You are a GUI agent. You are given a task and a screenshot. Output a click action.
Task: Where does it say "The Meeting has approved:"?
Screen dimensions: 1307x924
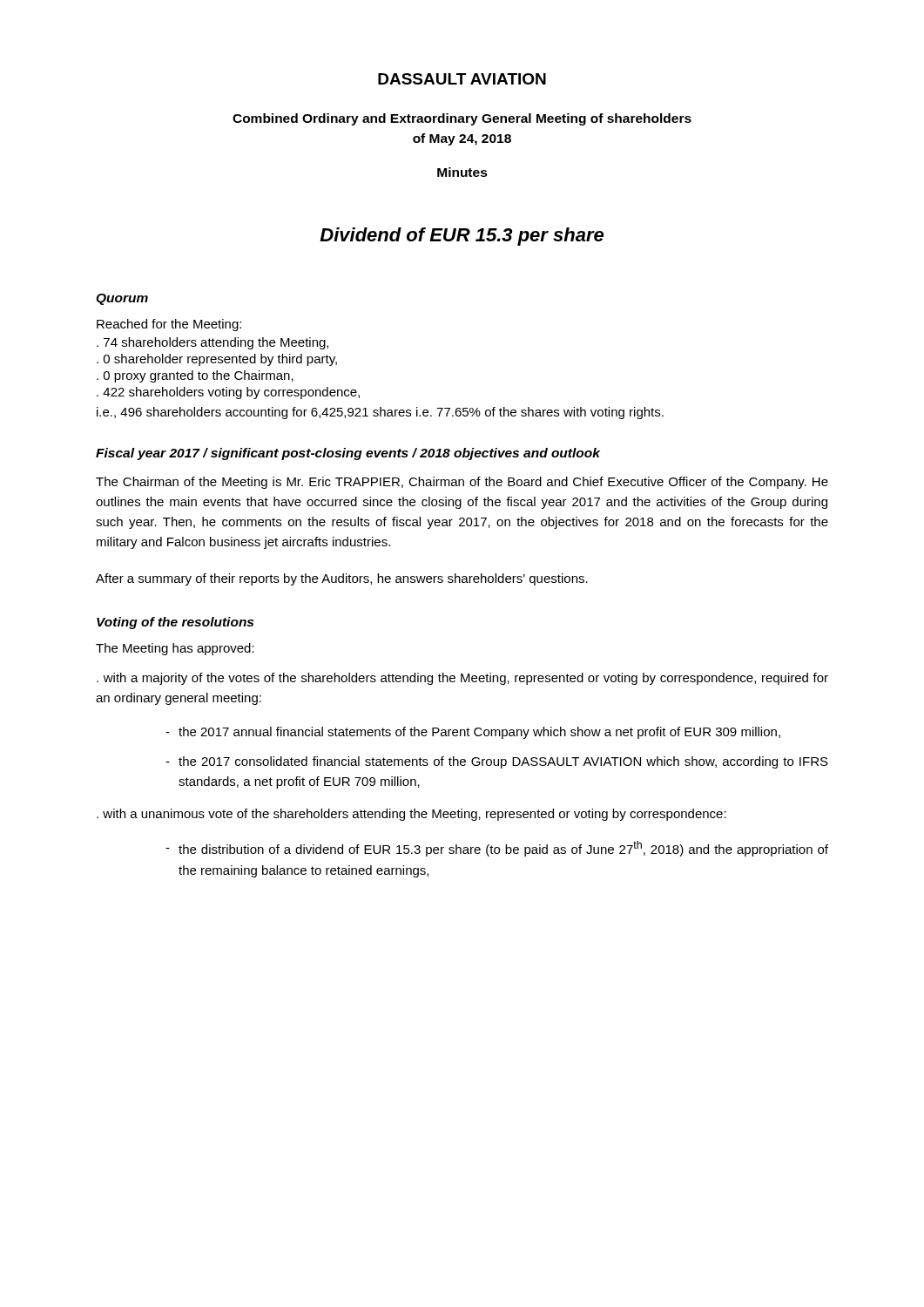(x=175, y=648)
